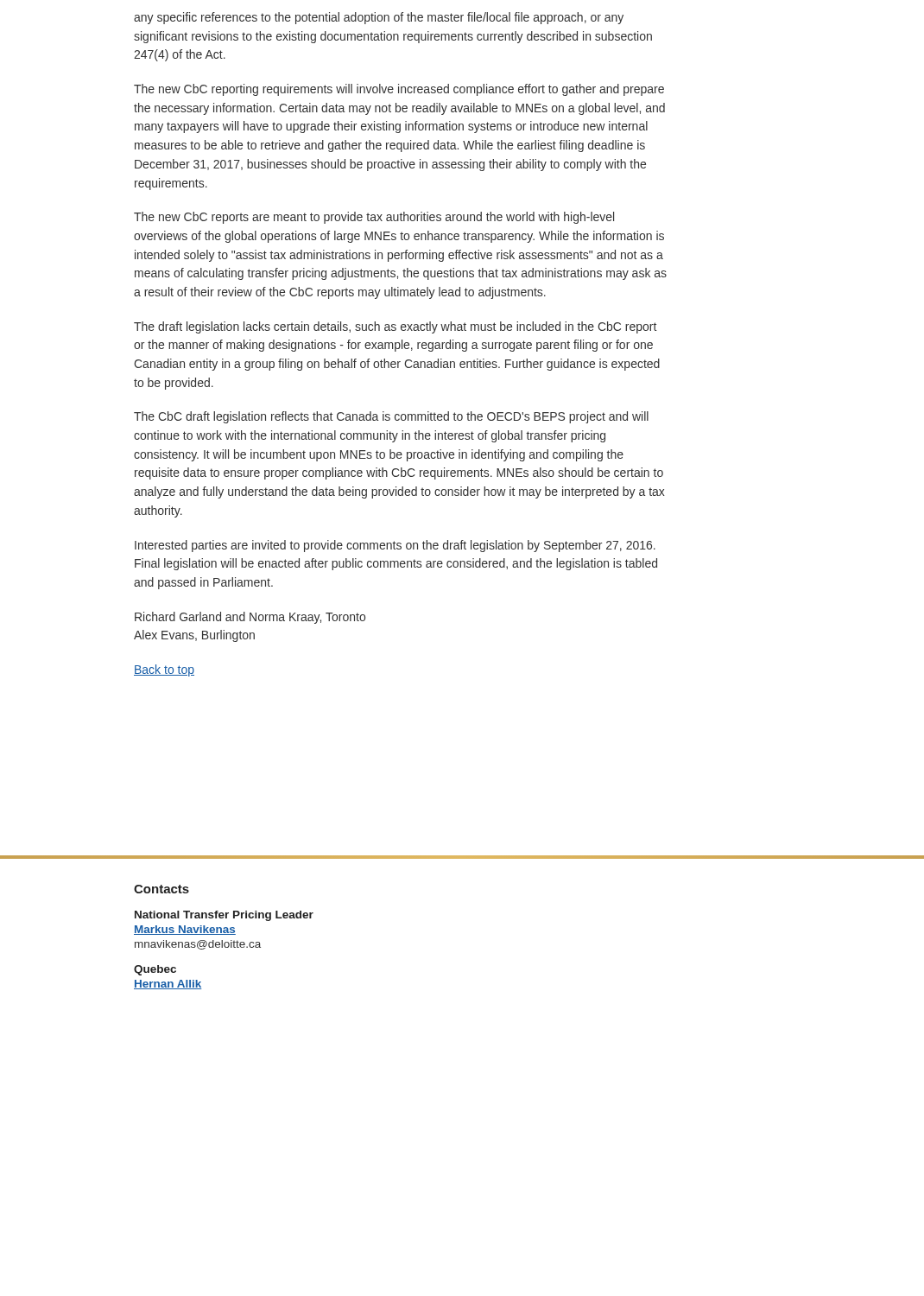Select the text block starting "Quebec Hernan Allik"
The width and height of the screenshot is (924, 1296).
(x=155, y=970)
